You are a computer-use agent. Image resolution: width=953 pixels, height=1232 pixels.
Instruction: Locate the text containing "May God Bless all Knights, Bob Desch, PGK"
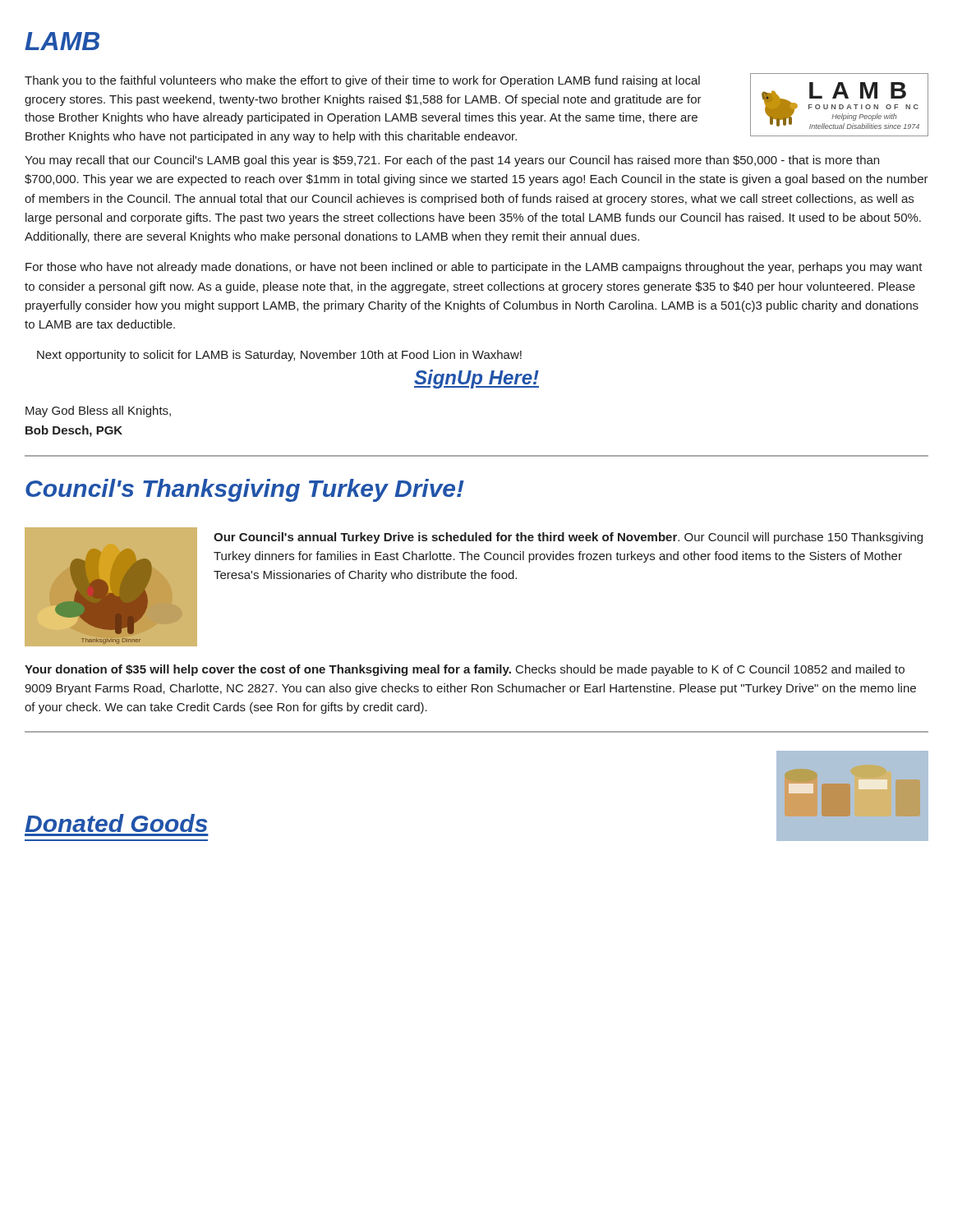(98, 420)
